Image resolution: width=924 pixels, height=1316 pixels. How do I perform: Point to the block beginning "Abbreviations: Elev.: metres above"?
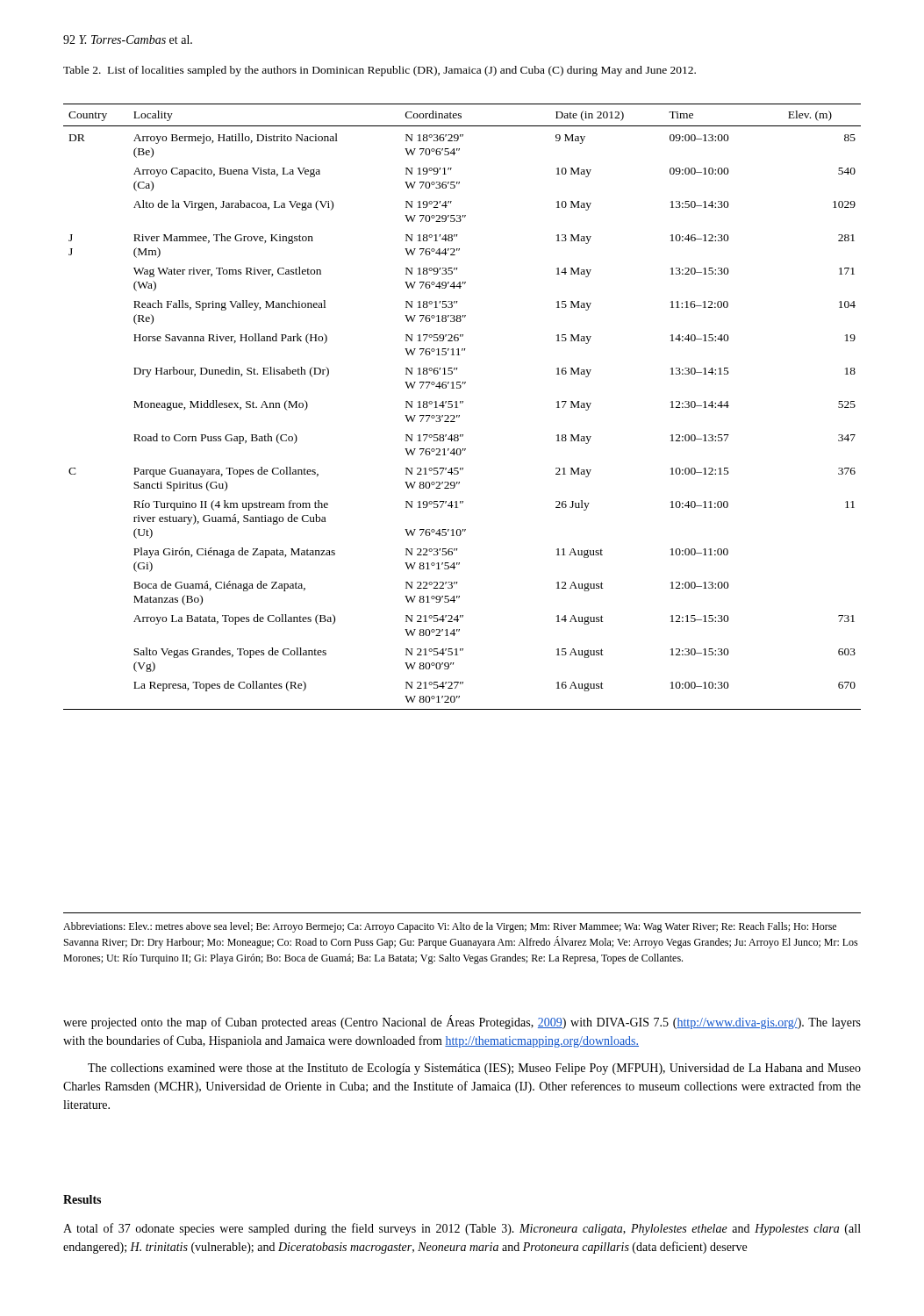point(461,942)
